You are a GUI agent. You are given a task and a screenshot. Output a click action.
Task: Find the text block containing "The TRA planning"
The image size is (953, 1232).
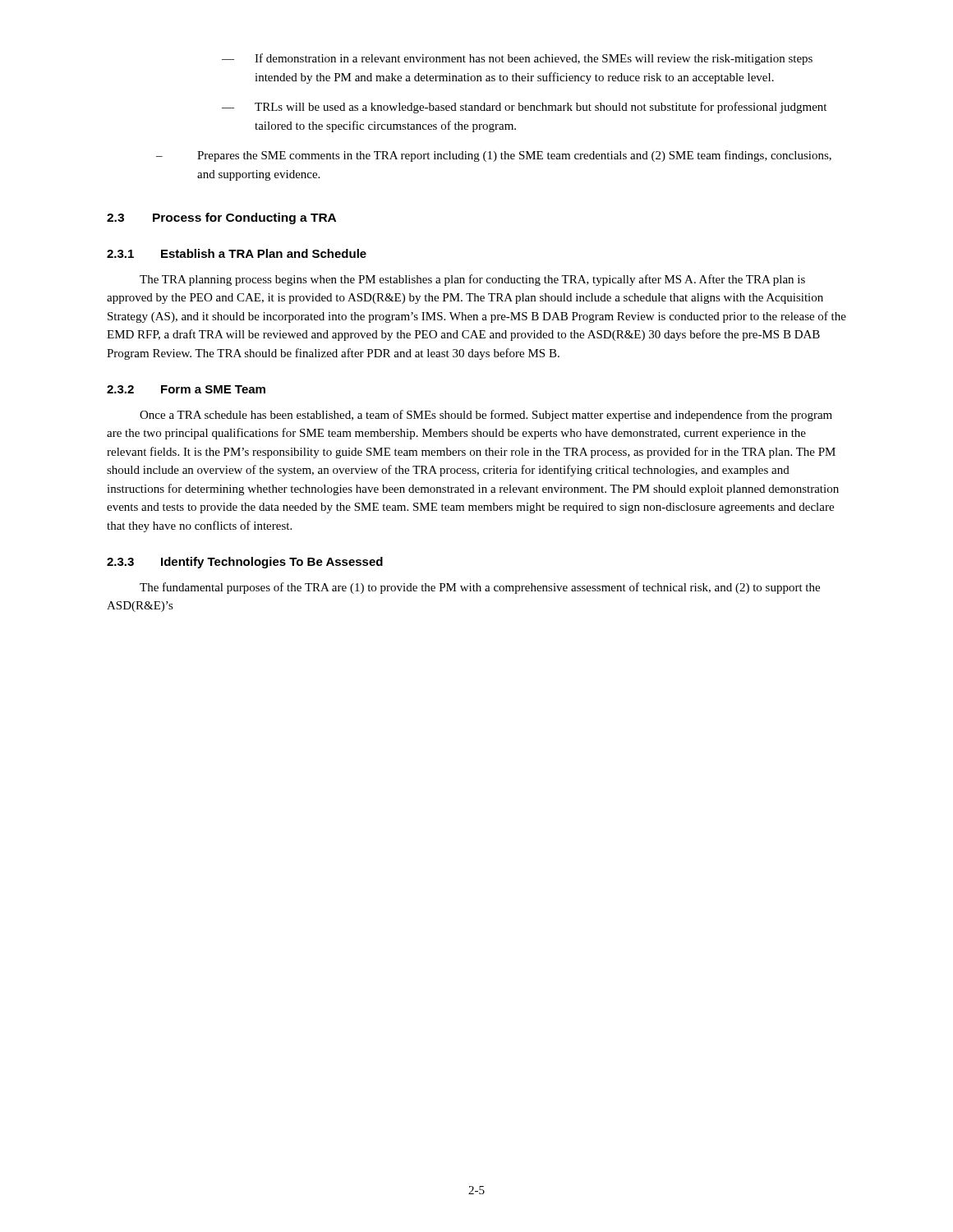(x=476, y=316)
